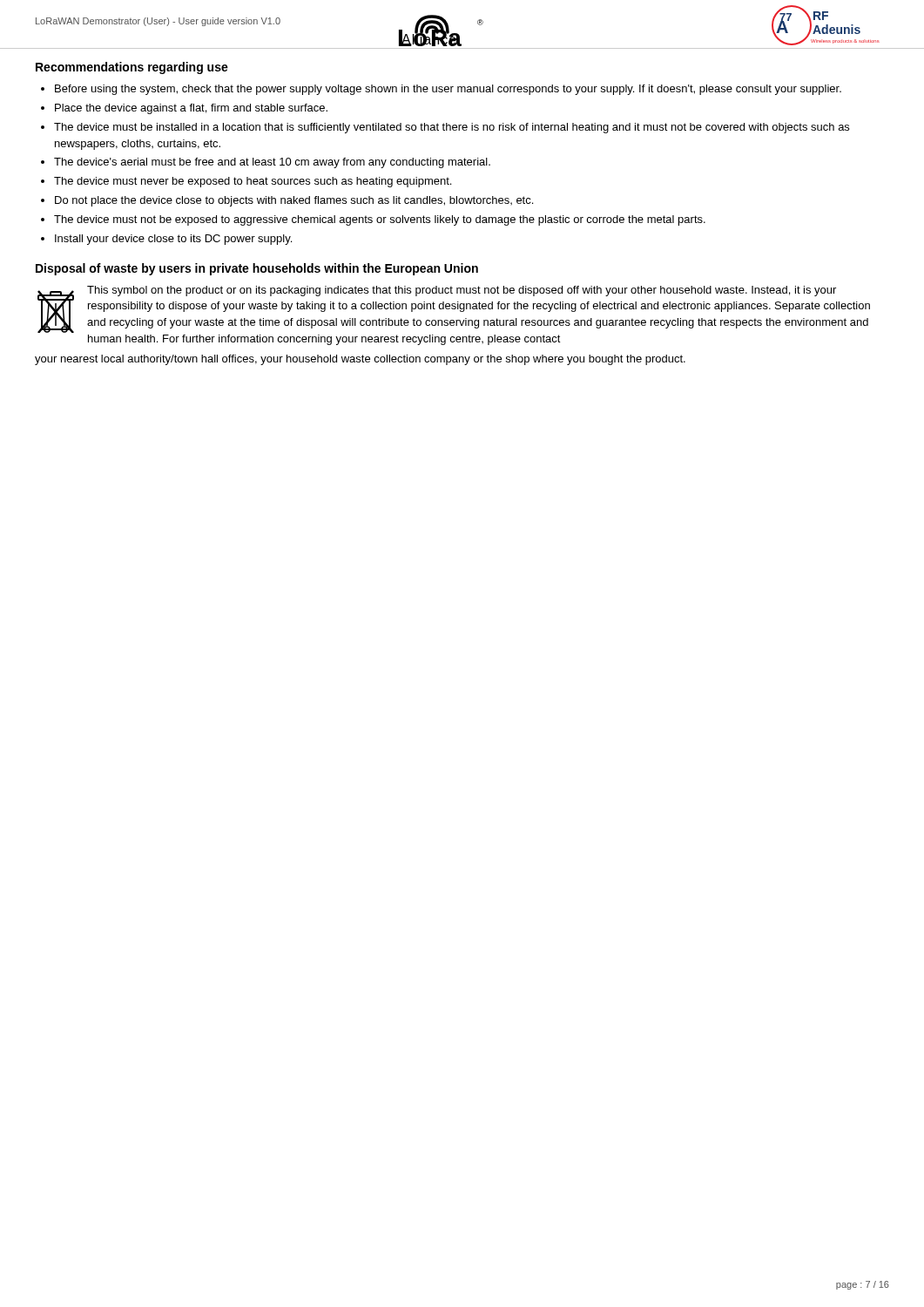The height and width of the screenshot is (1307, 924).
Task: Click on the section header that reads "Disposal of waste by users in private households"
Action: (257, 268)
